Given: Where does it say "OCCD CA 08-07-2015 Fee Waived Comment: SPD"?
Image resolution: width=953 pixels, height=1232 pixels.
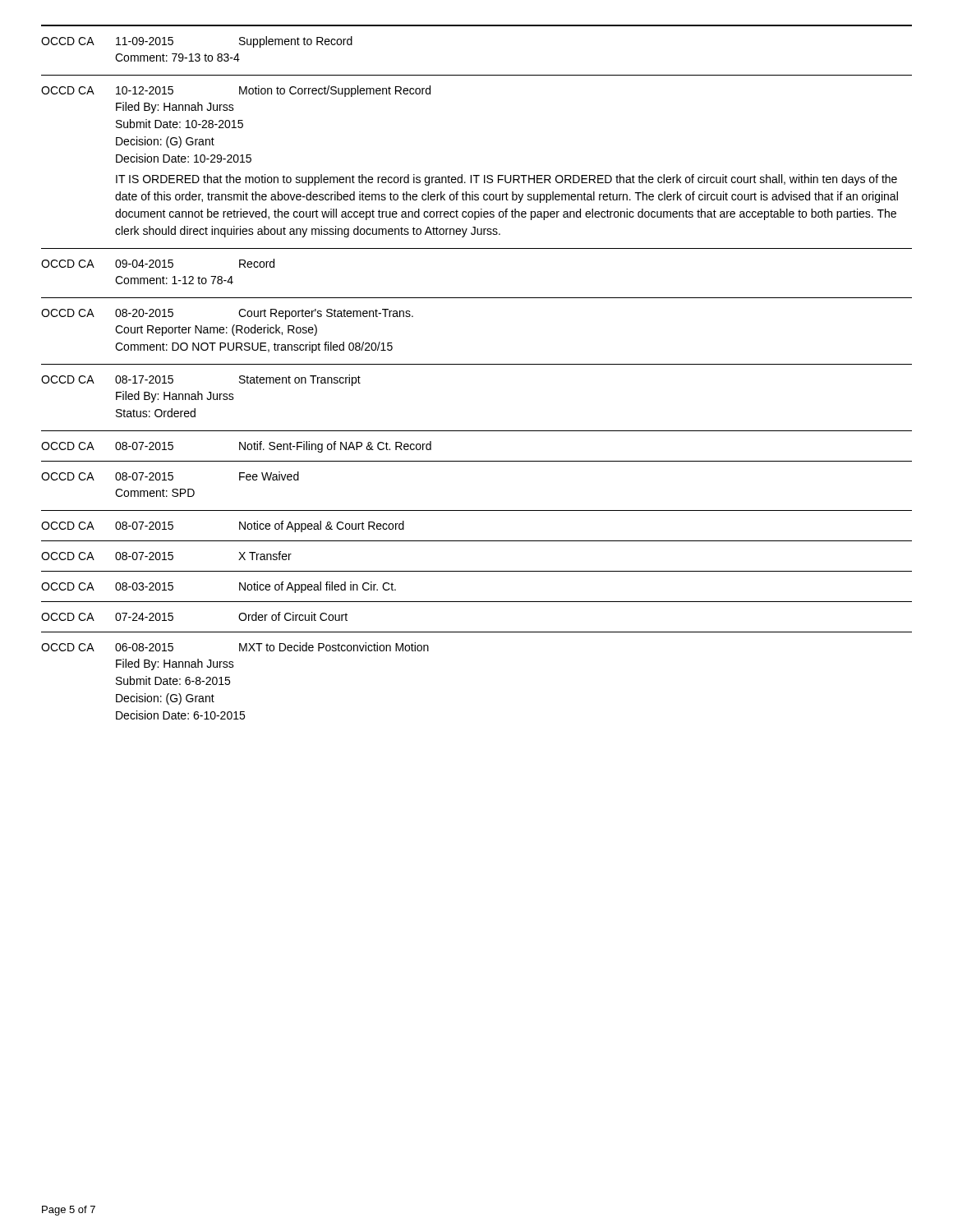Looking at the screenshot, I should click(x=170, y=476).
